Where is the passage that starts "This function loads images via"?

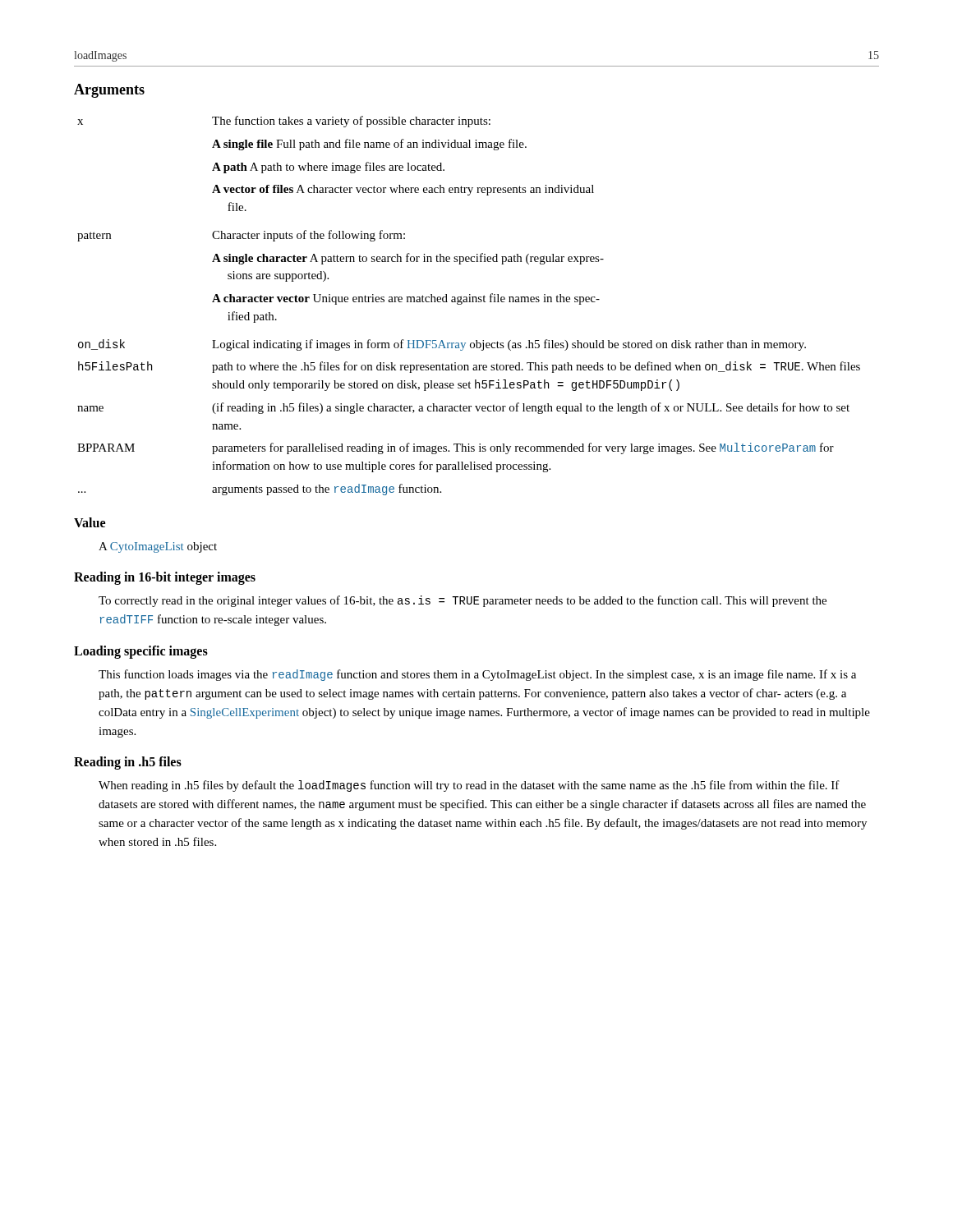[x=484, y=702]
